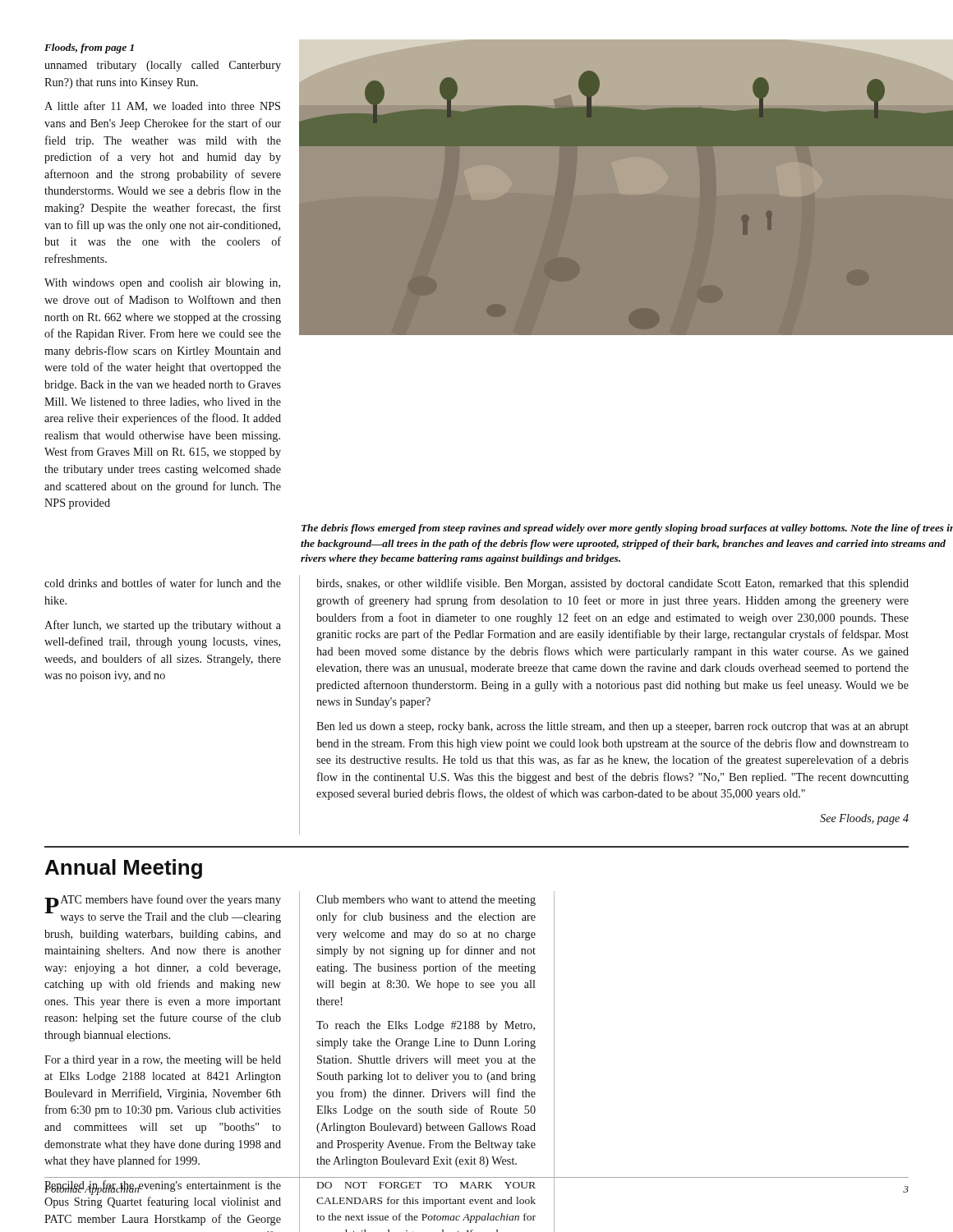This screenshot has height=1232, width=953.
Task: Click on the element starting "The debris flows"
Action: [x=627, y=543]
